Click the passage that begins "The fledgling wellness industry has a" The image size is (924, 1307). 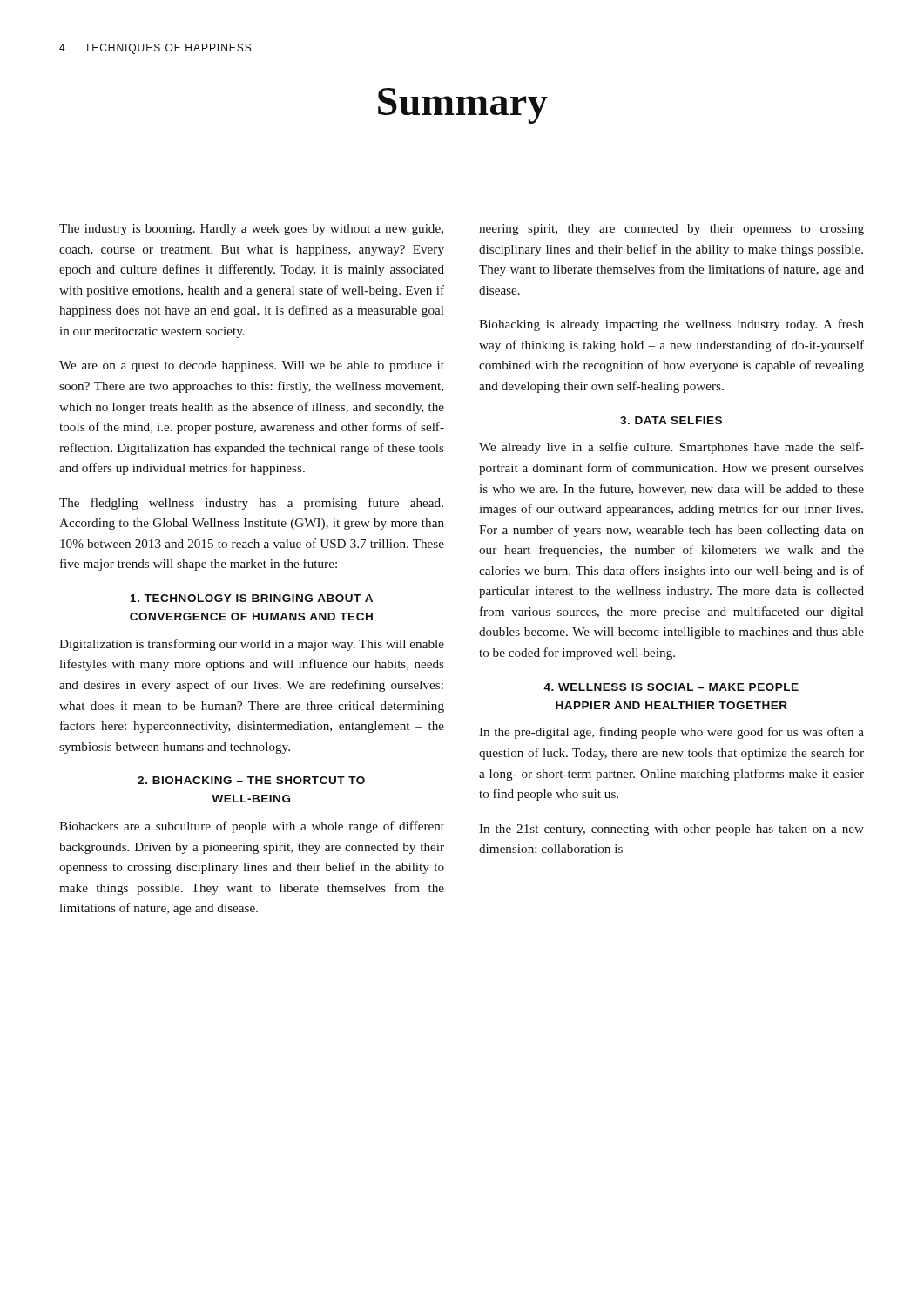pyautogui.click(x=252, y=533)
